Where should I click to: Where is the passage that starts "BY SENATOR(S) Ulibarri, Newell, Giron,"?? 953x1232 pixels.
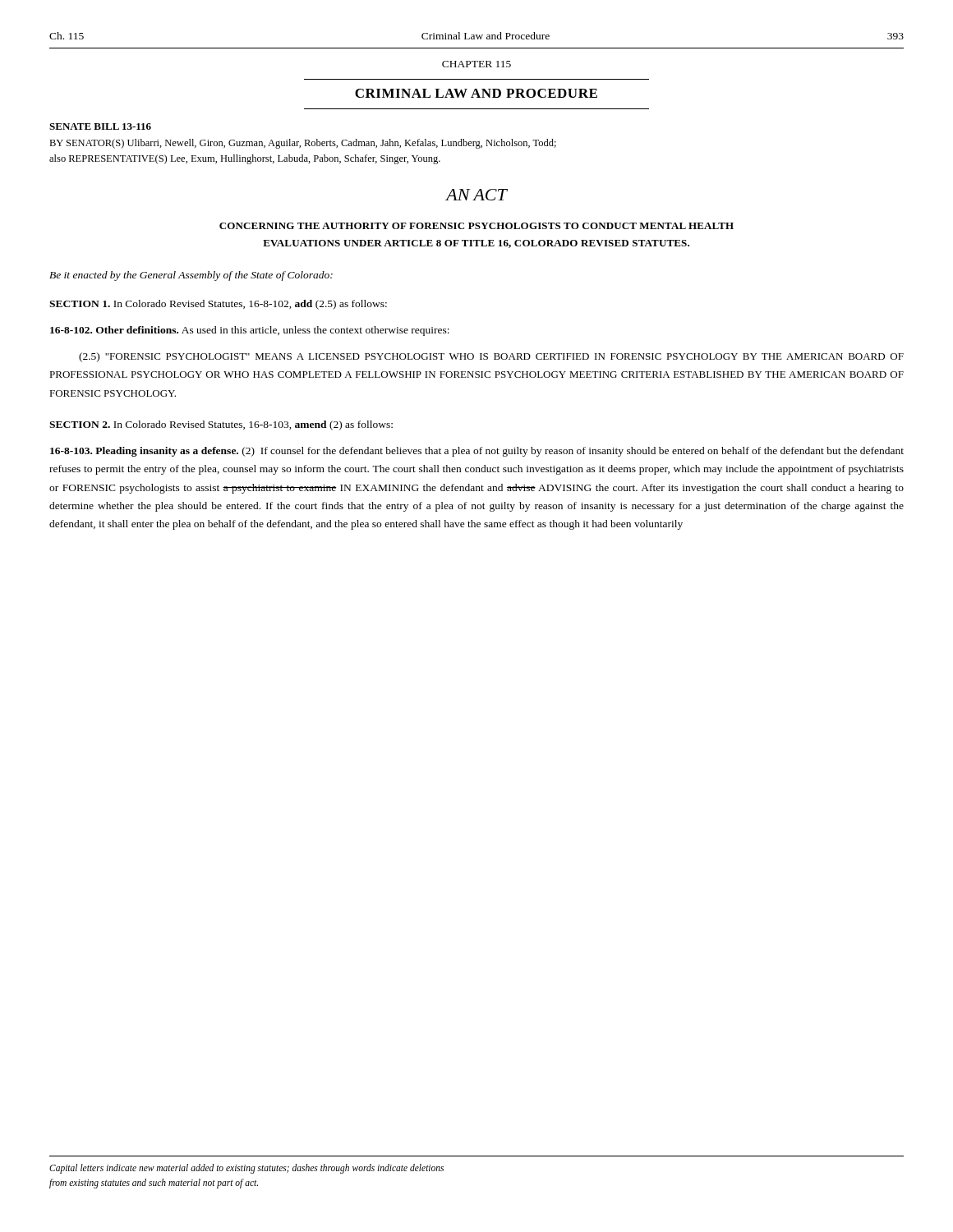(x=303, y=151)
